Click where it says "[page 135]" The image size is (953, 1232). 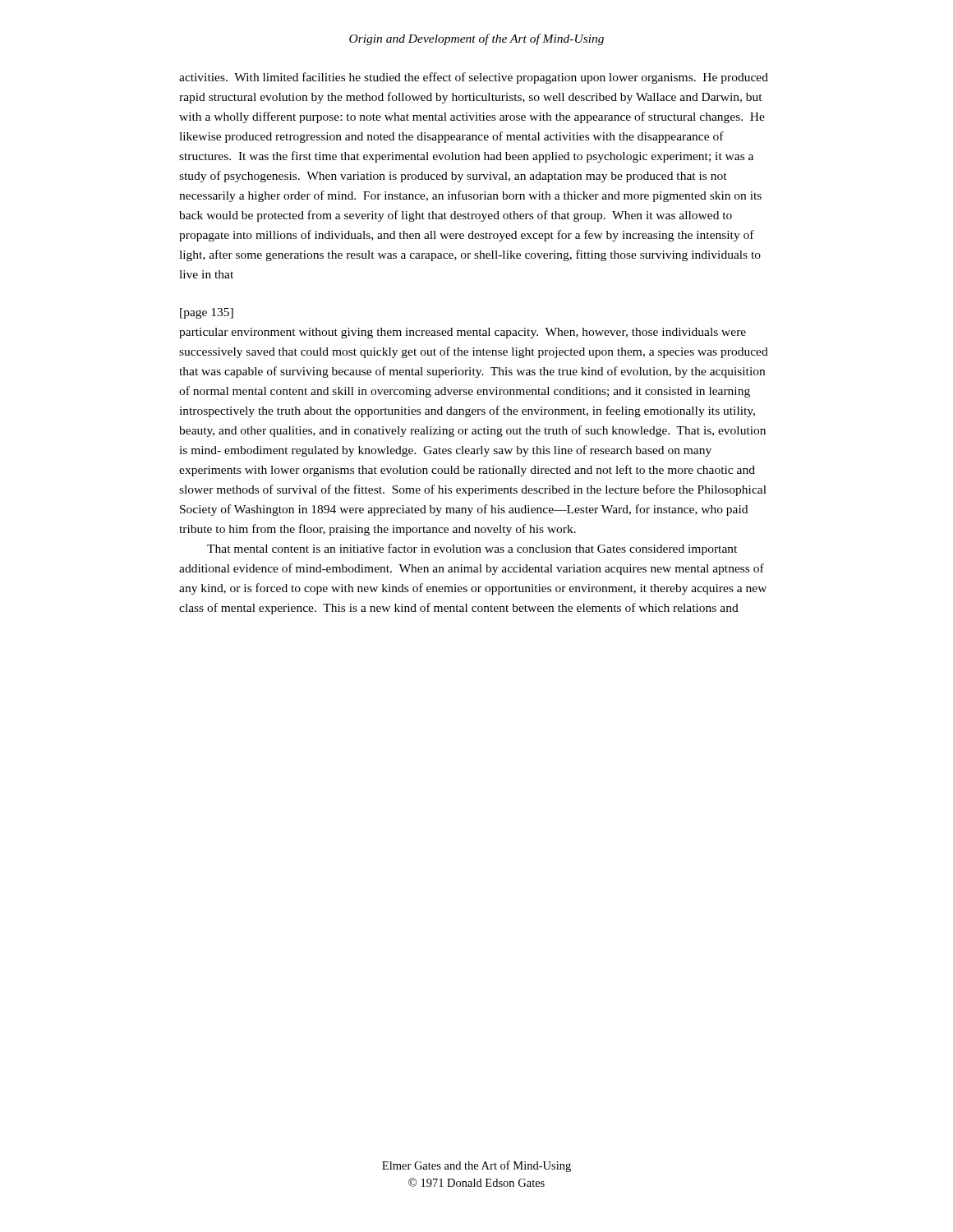point(207,313)
